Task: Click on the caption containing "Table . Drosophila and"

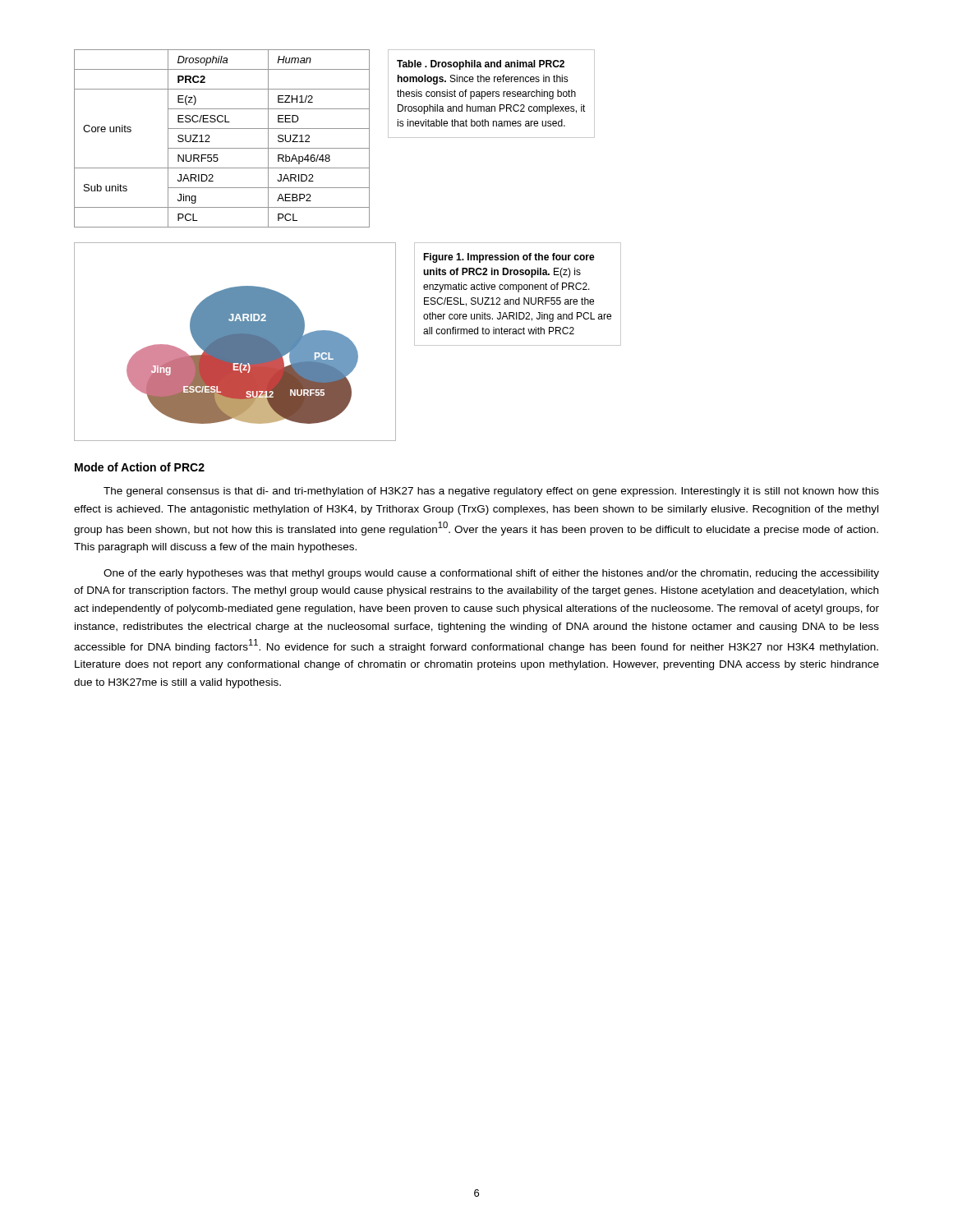Action: coord(491,94)
